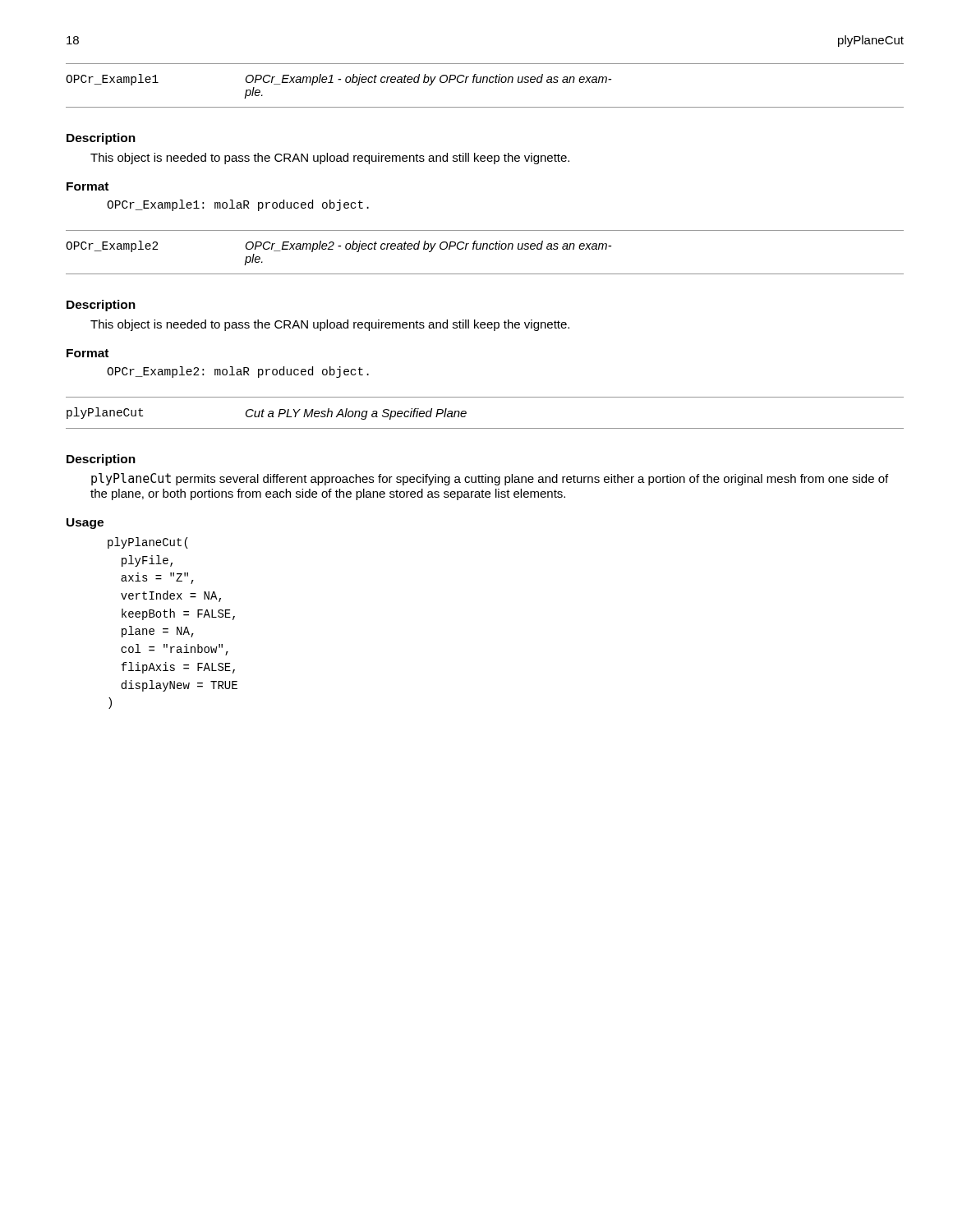The height and width of the screenshot is (1232, 953).
Task: Select the table that reads "OPCr_Example2 OPCr_Example2 - object created"
Action: 485,252
